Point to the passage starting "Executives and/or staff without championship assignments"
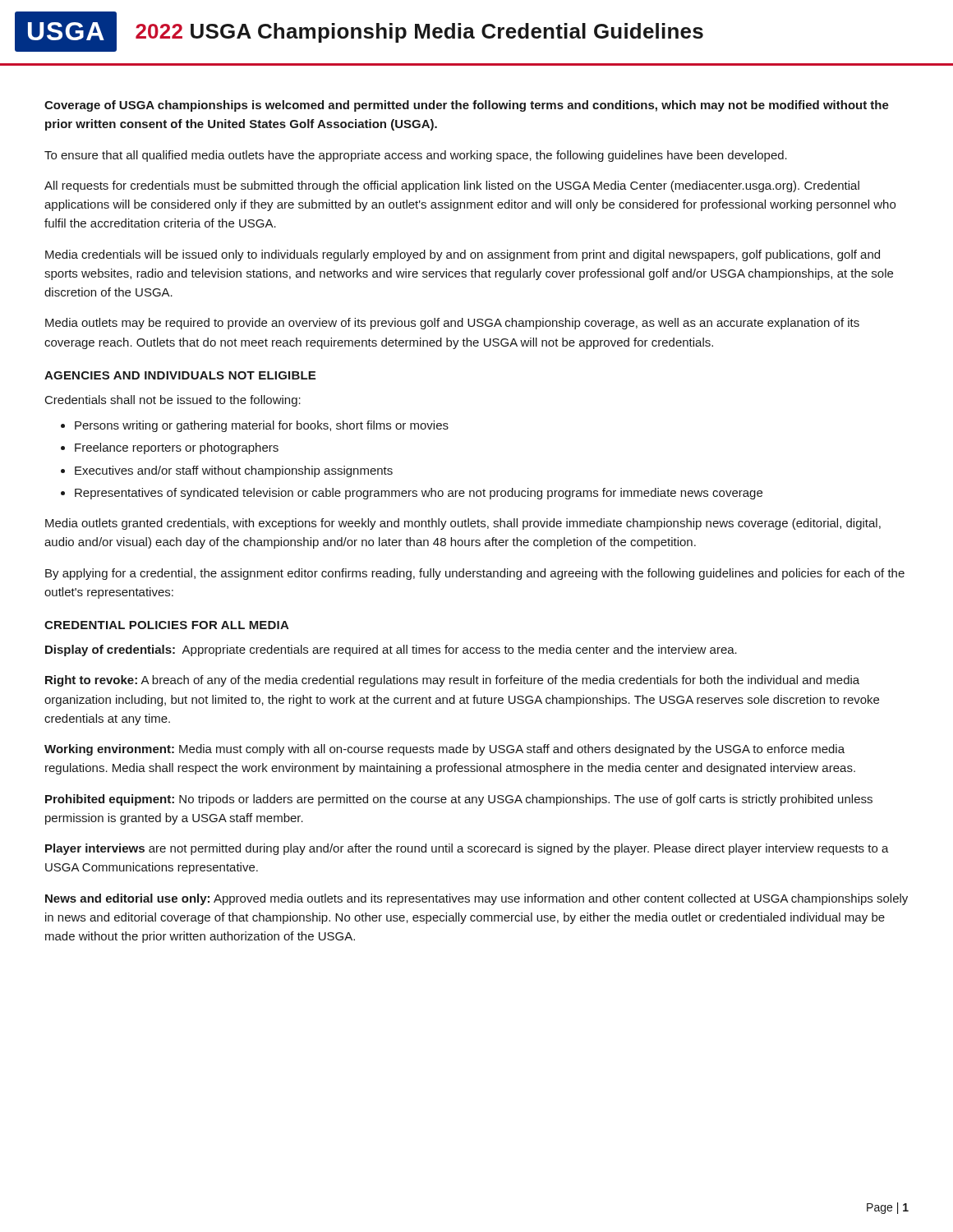 pyautogui.click(x=233, y=470)
